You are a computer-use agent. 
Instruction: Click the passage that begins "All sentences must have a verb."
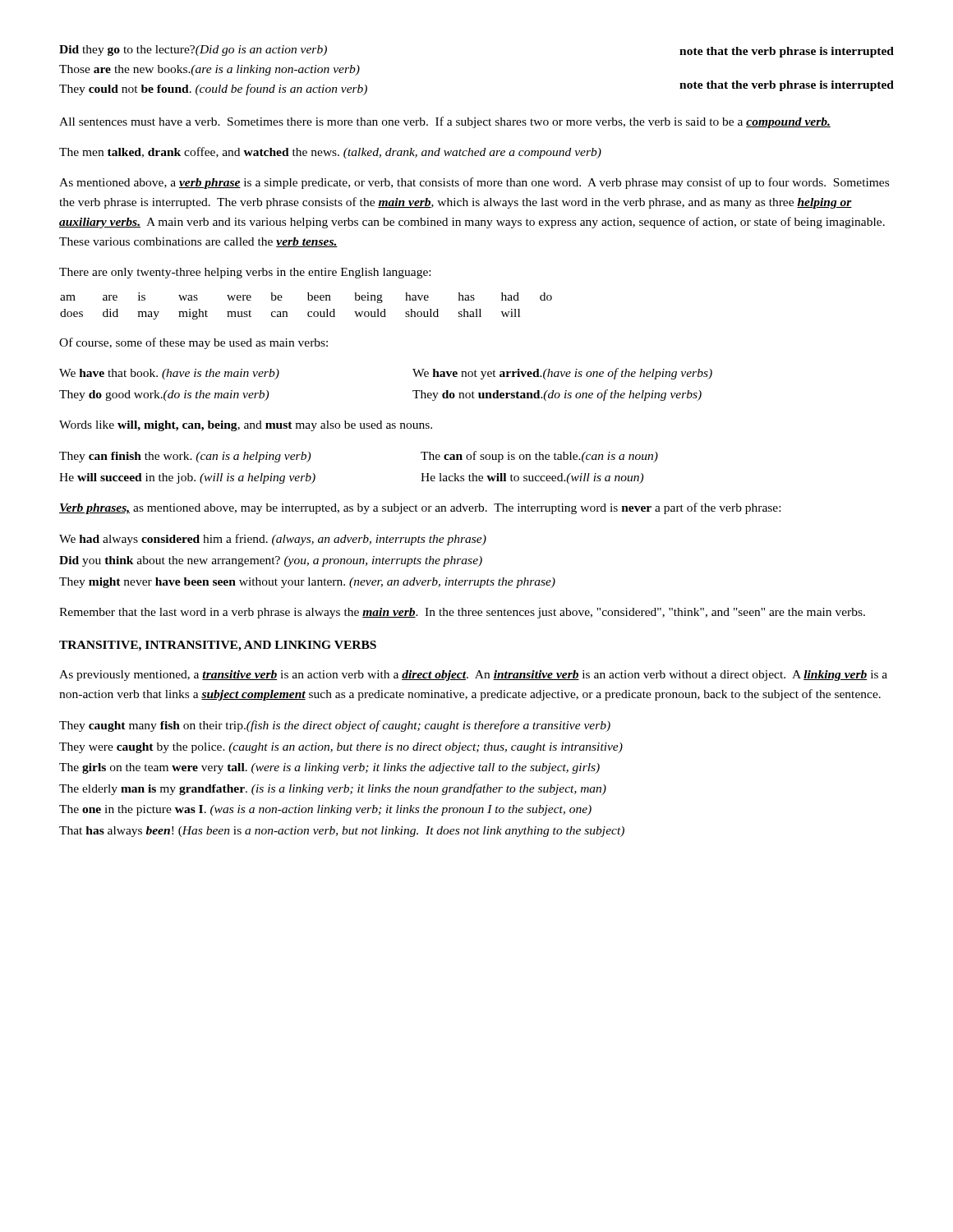(x=445, y=121)
